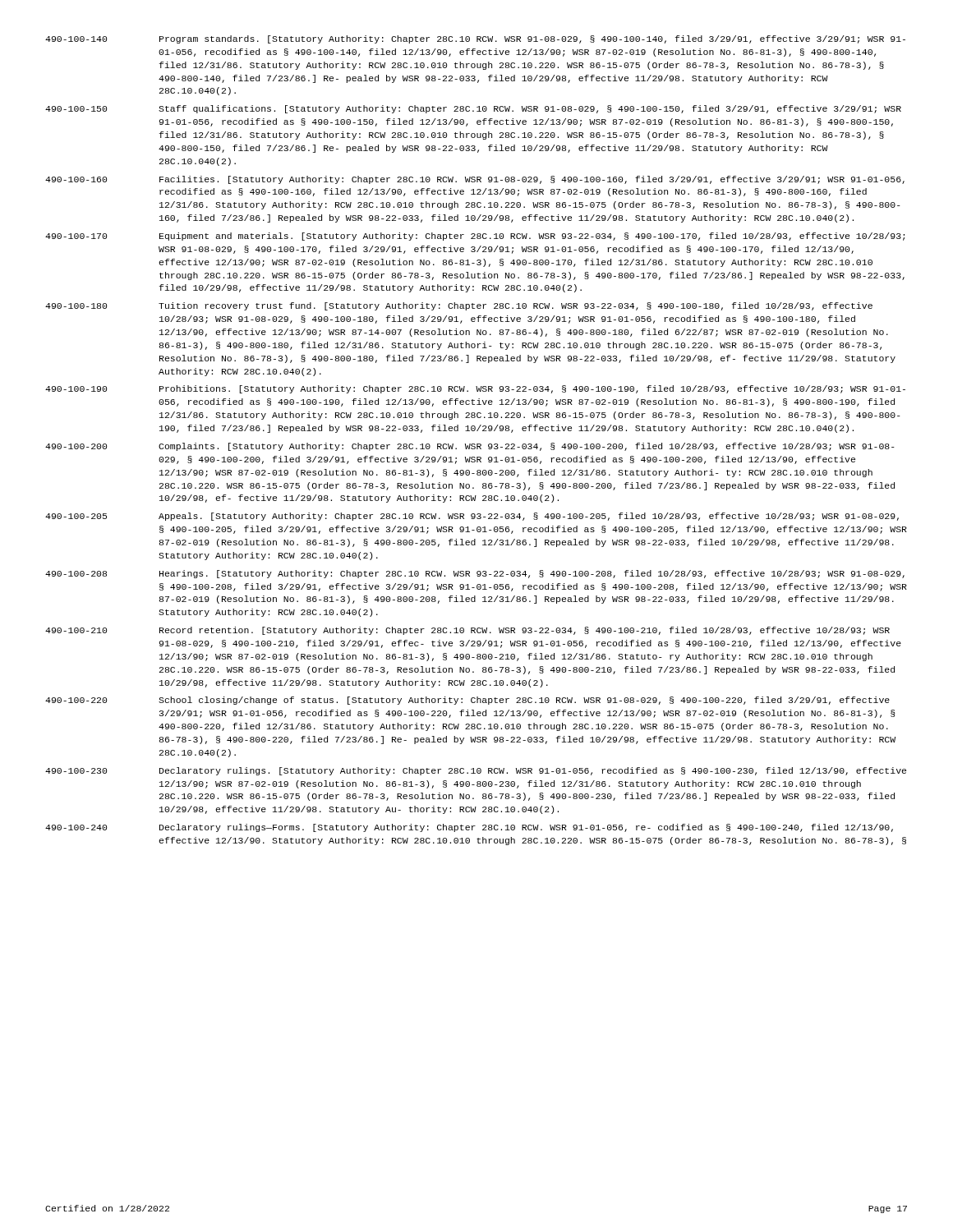
Task: Locate the text starting "490-100-200 Complaints. [Statutory Authority: Chapter 28C.10 RCW."
Action: pyautogui.click(x=476, y=473)
